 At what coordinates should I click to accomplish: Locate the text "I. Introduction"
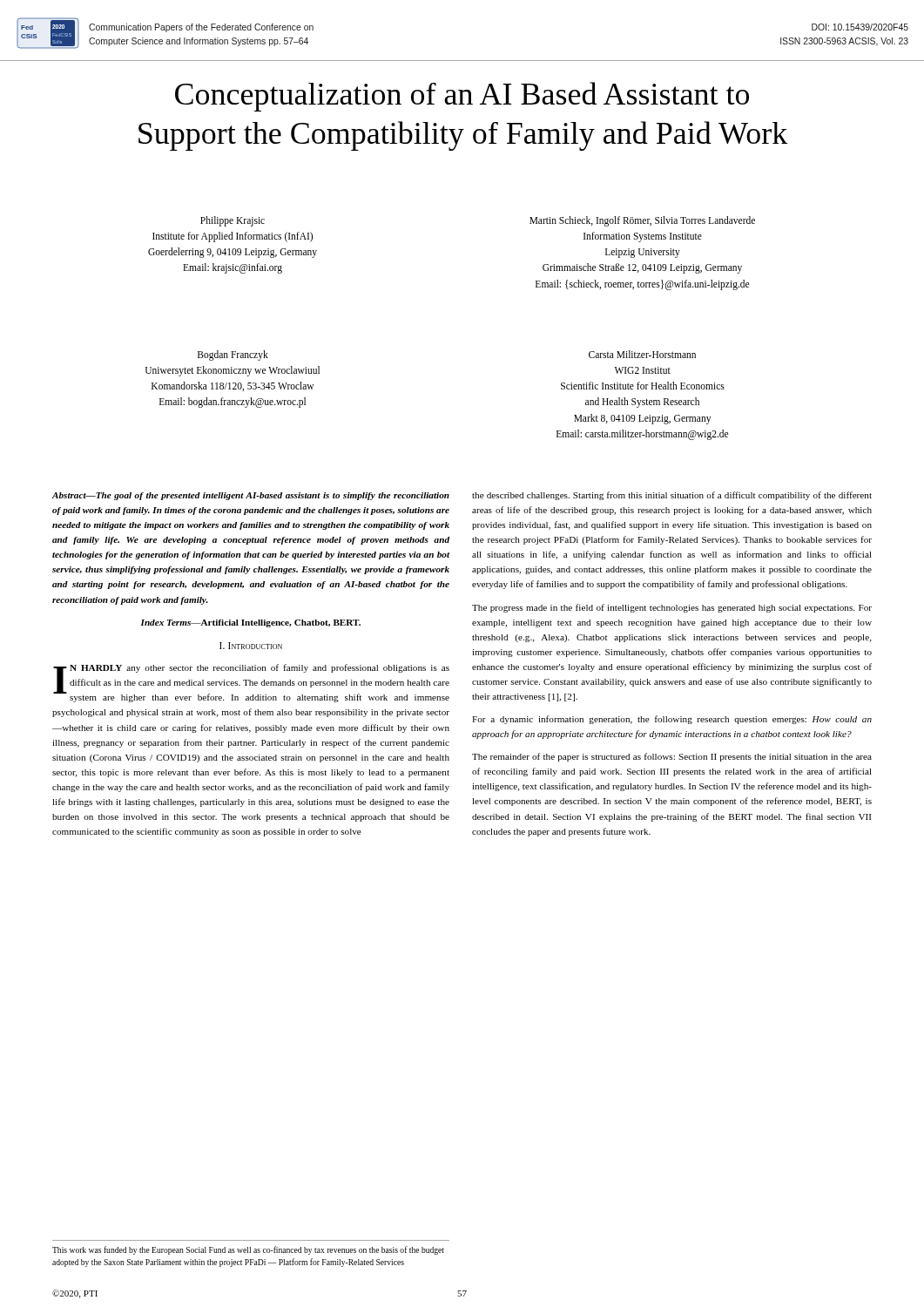tap(251, 645)
